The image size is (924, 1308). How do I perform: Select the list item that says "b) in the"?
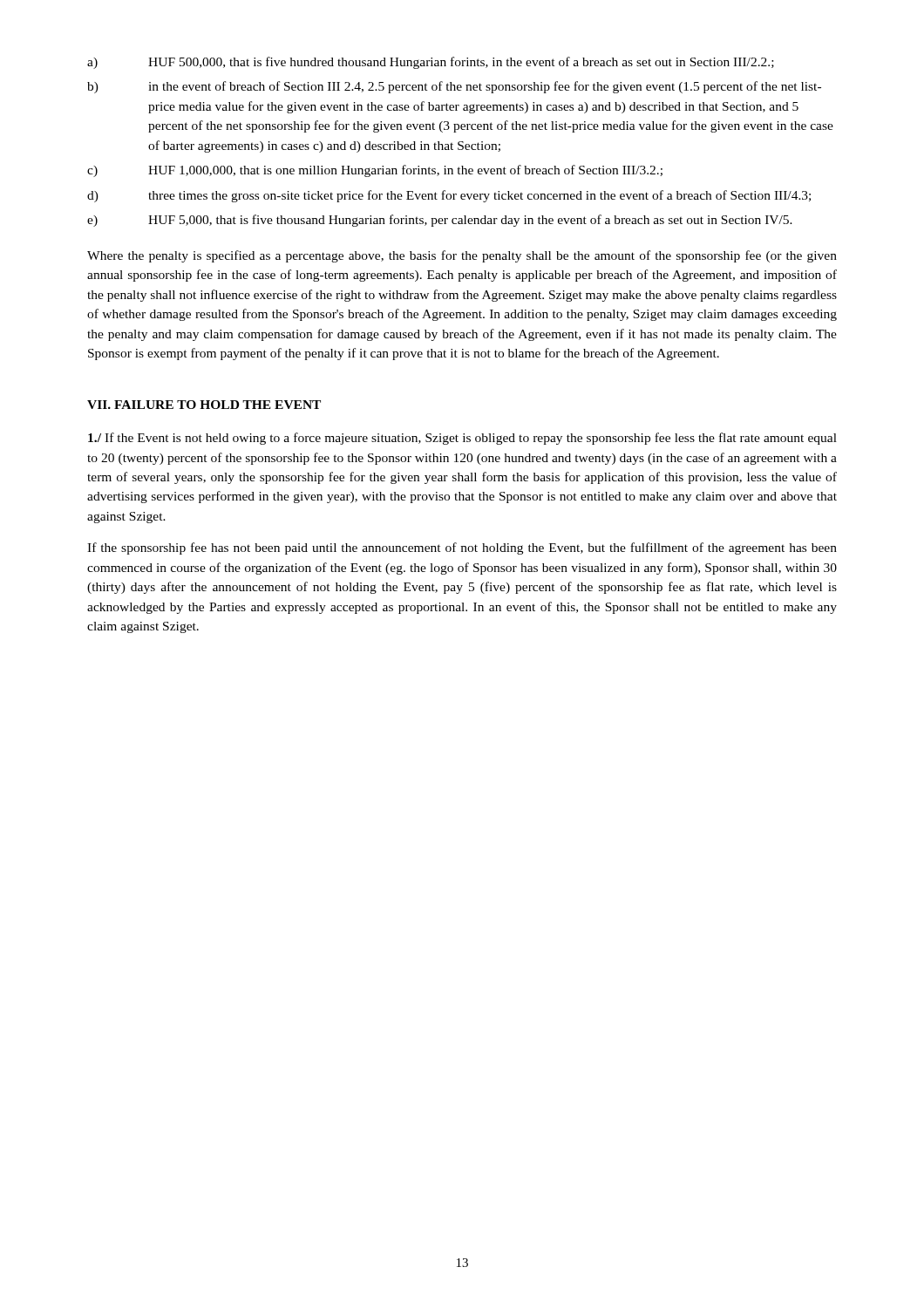(x=462, y=116)
